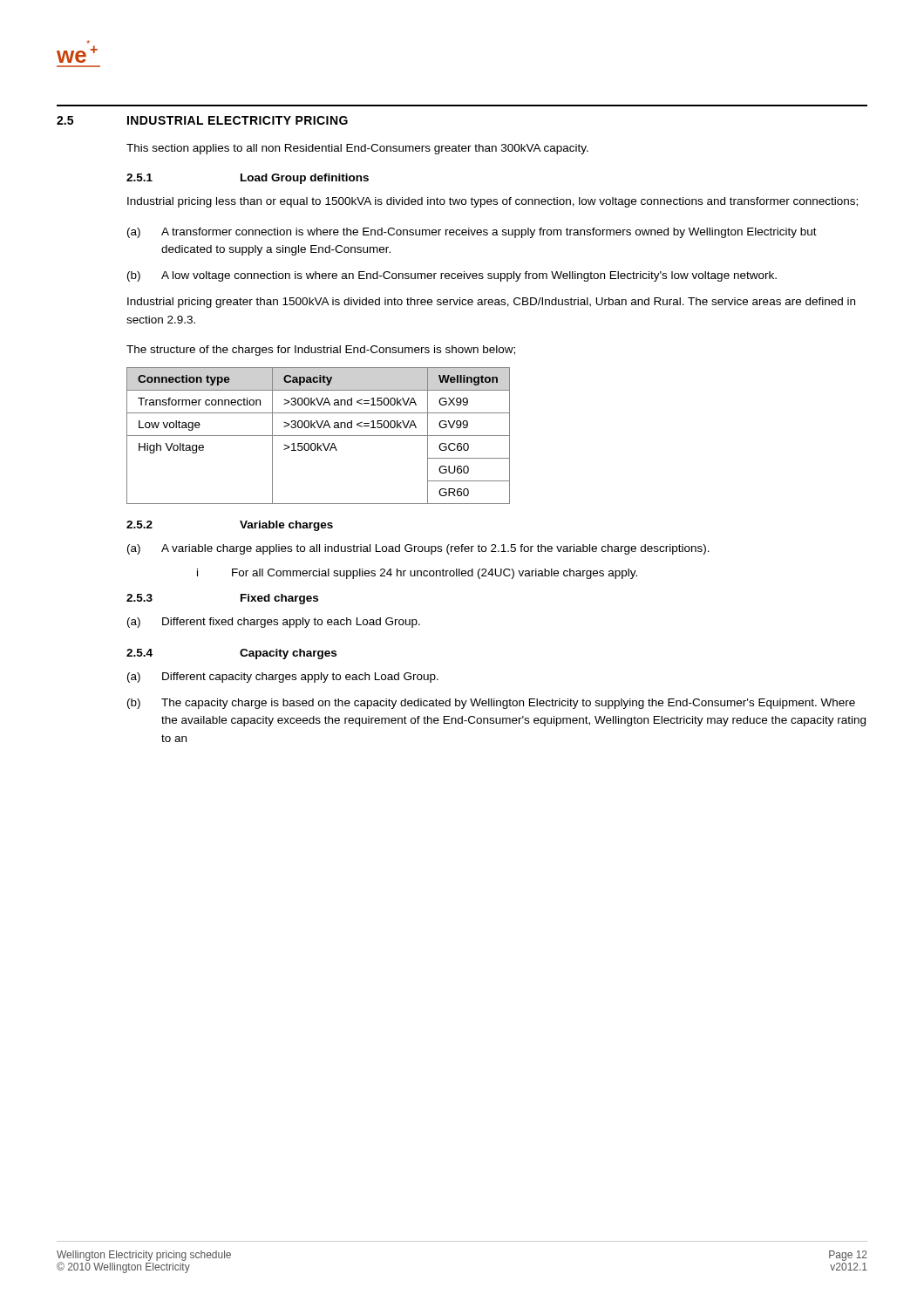Find the list item that reads "i For all Commercial supplies"

point(532,573)
